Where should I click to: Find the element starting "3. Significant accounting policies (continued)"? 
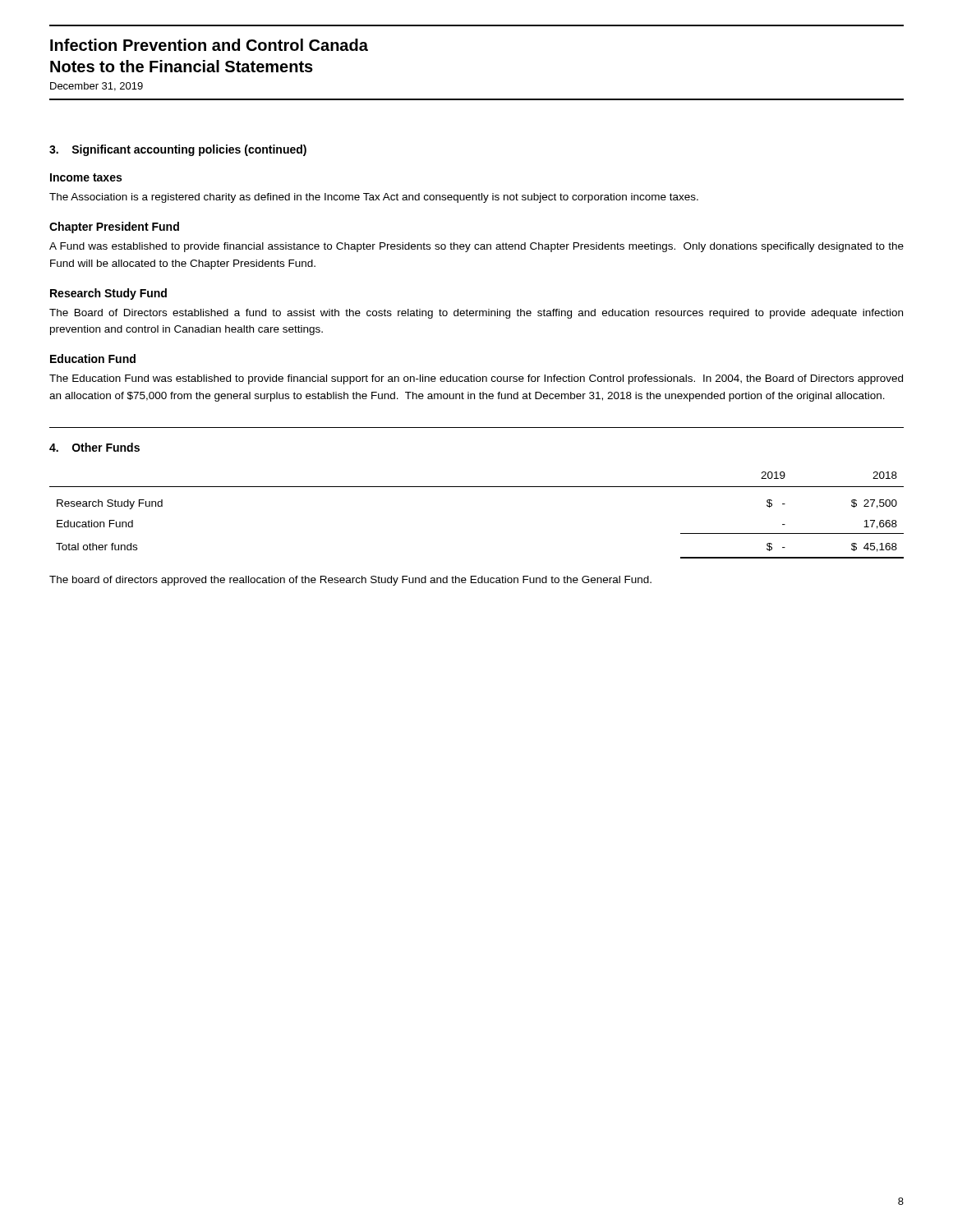[x=178, y=150]
